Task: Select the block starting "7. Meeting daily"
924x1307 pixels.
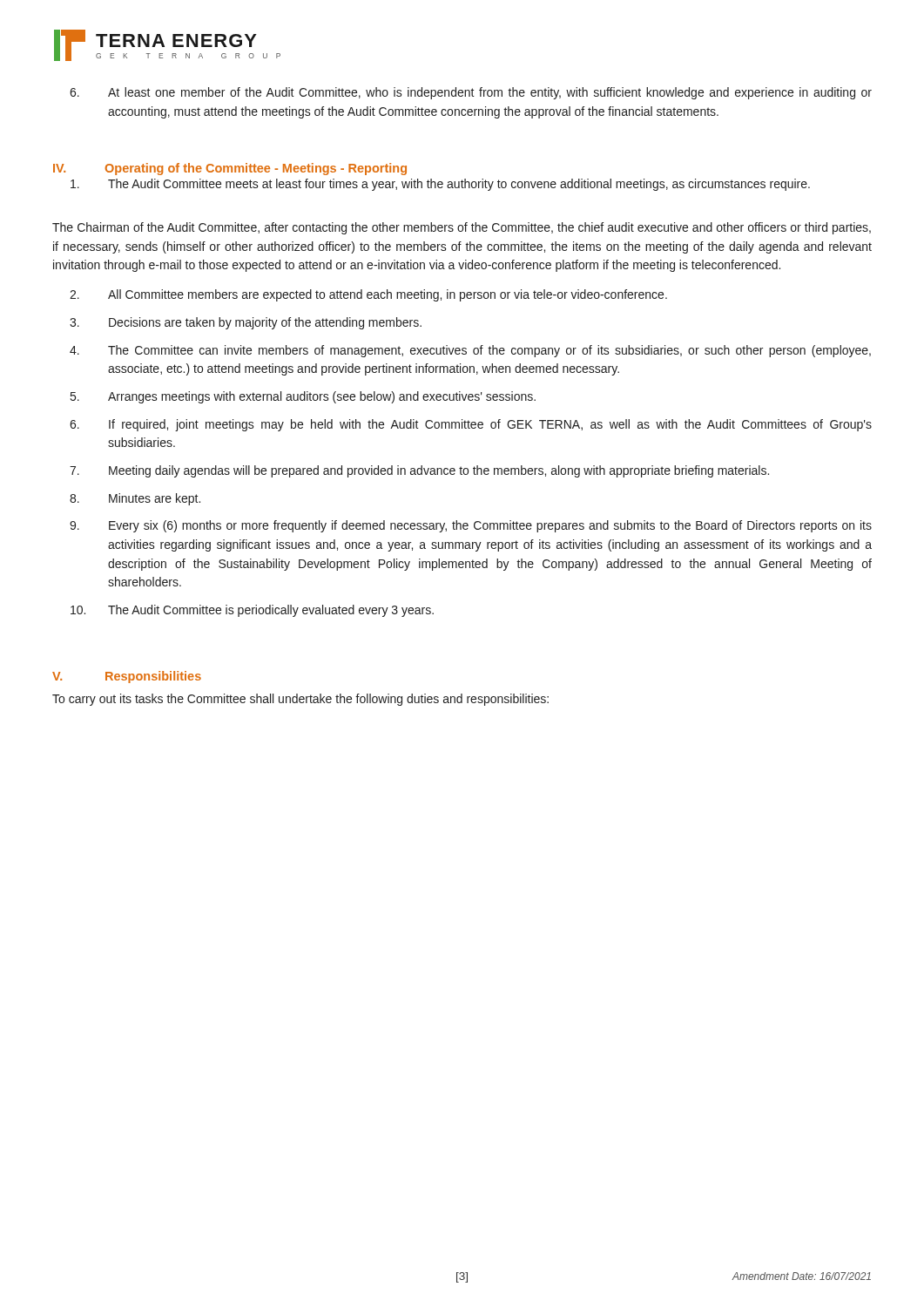Action: tap(462, 471)
